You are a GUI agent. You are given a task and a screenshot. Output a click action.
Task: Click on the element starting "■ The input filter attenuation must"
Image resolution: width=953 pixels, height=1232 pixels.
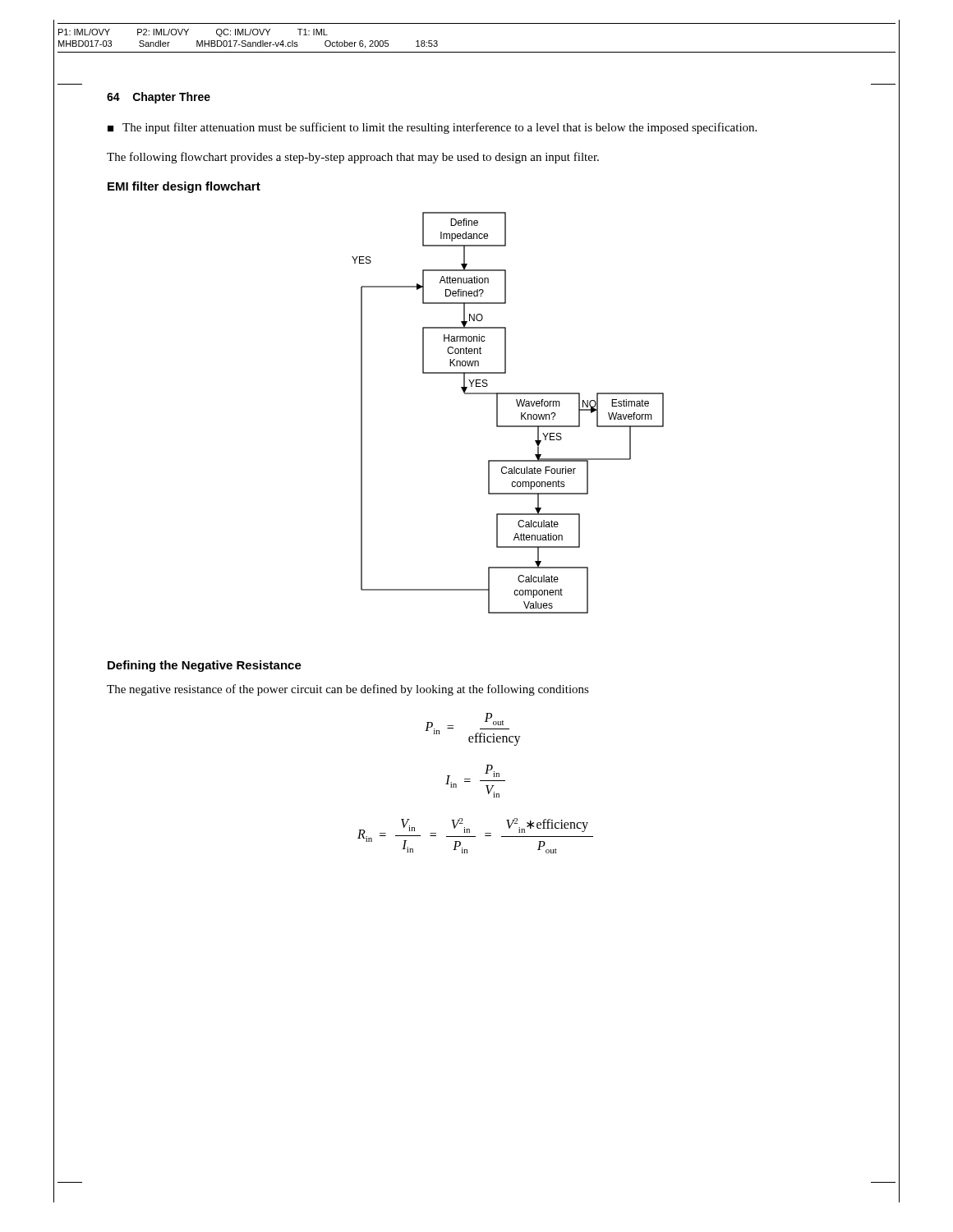[x=432, y=128]
